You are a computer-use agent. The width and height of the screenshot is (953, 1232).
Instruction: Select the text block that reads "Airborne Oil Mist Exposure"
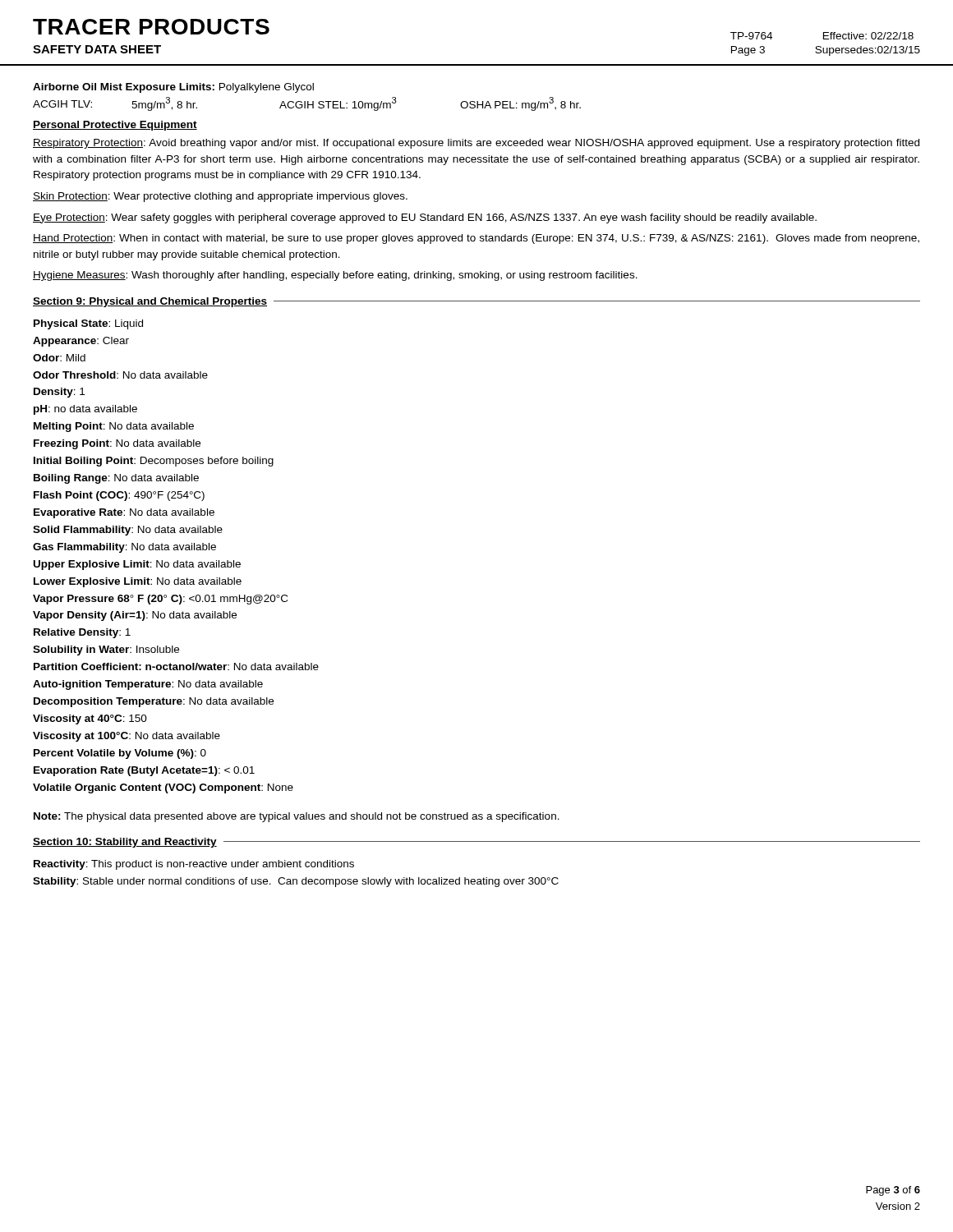[476, 95]
